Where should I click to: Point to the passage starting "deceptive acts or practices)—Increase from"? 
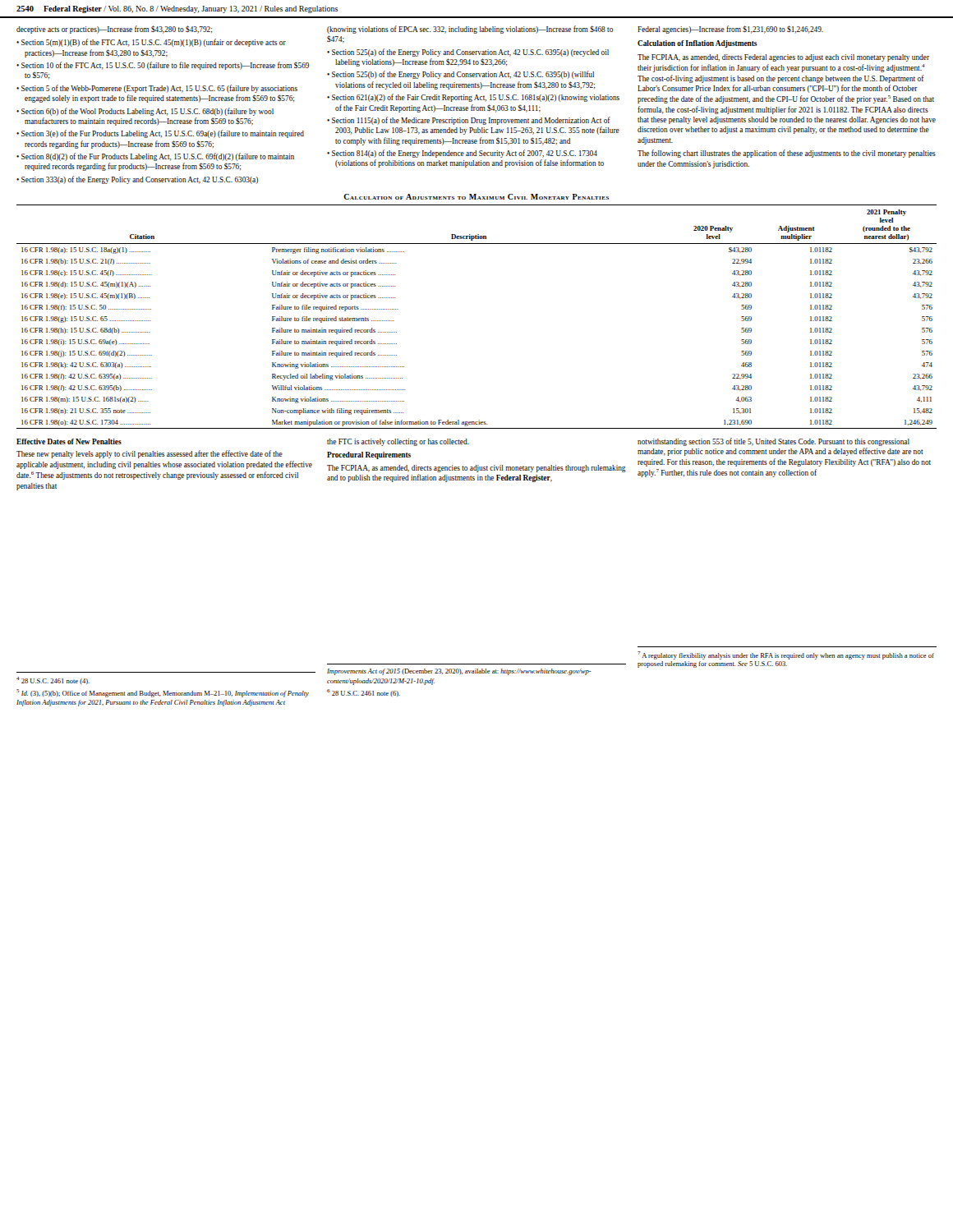pyautogui.click(x=166, y=105)
